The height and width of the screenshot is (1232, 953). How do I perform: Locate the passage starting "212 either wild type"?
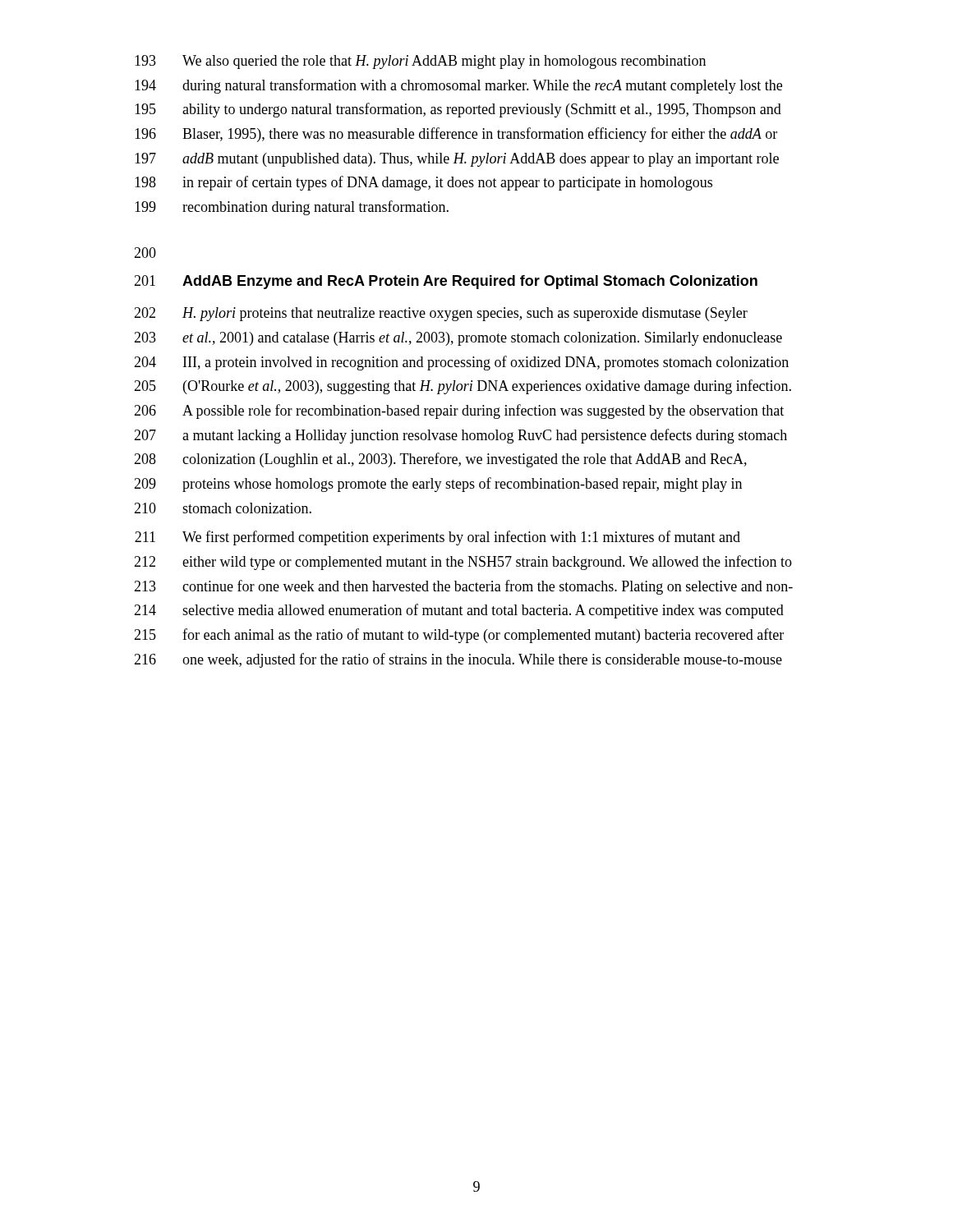pyautogui.click(x=489, y=563)
